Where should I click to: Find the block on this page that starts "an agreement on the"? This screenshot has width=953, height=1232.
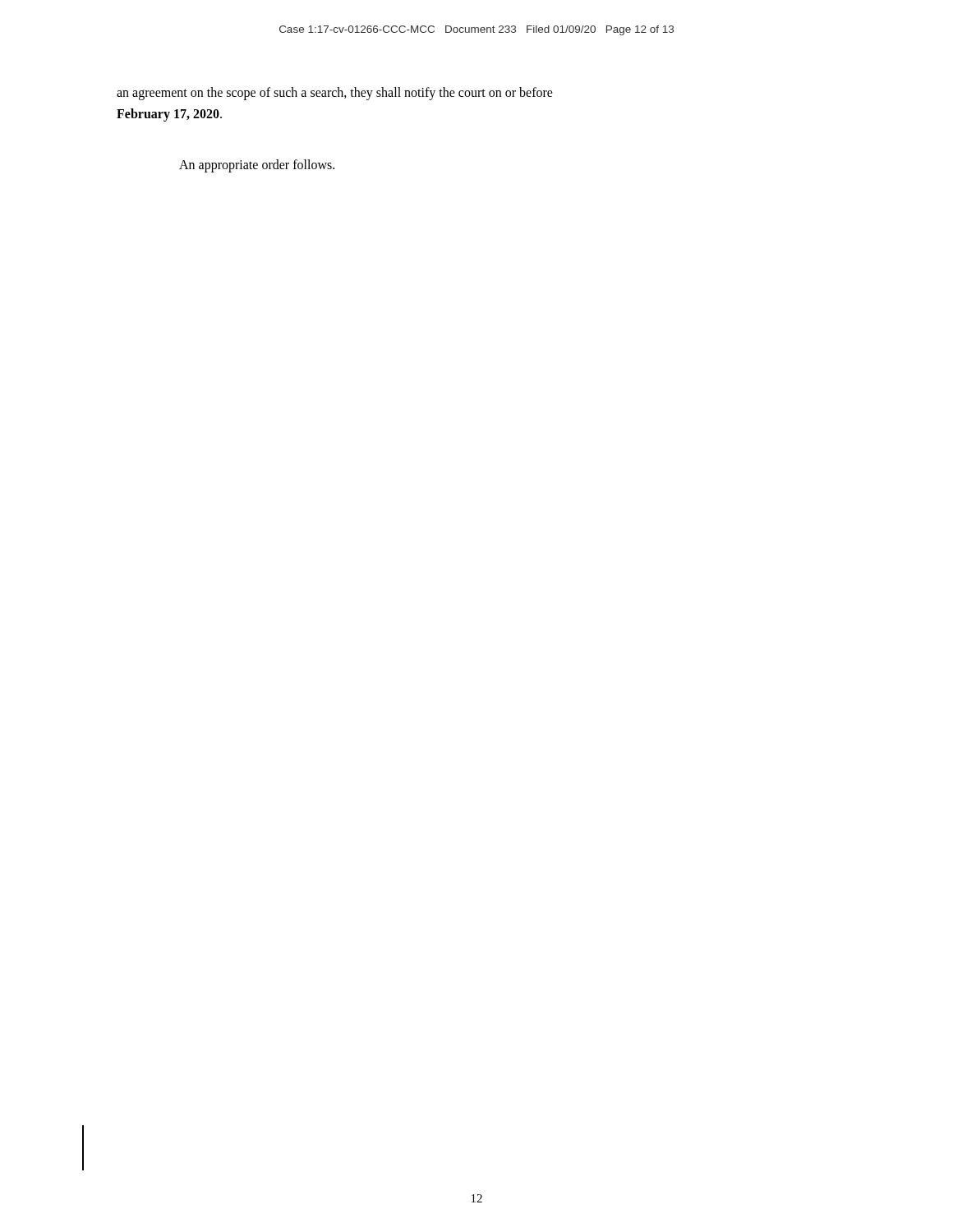click(335, 103)
